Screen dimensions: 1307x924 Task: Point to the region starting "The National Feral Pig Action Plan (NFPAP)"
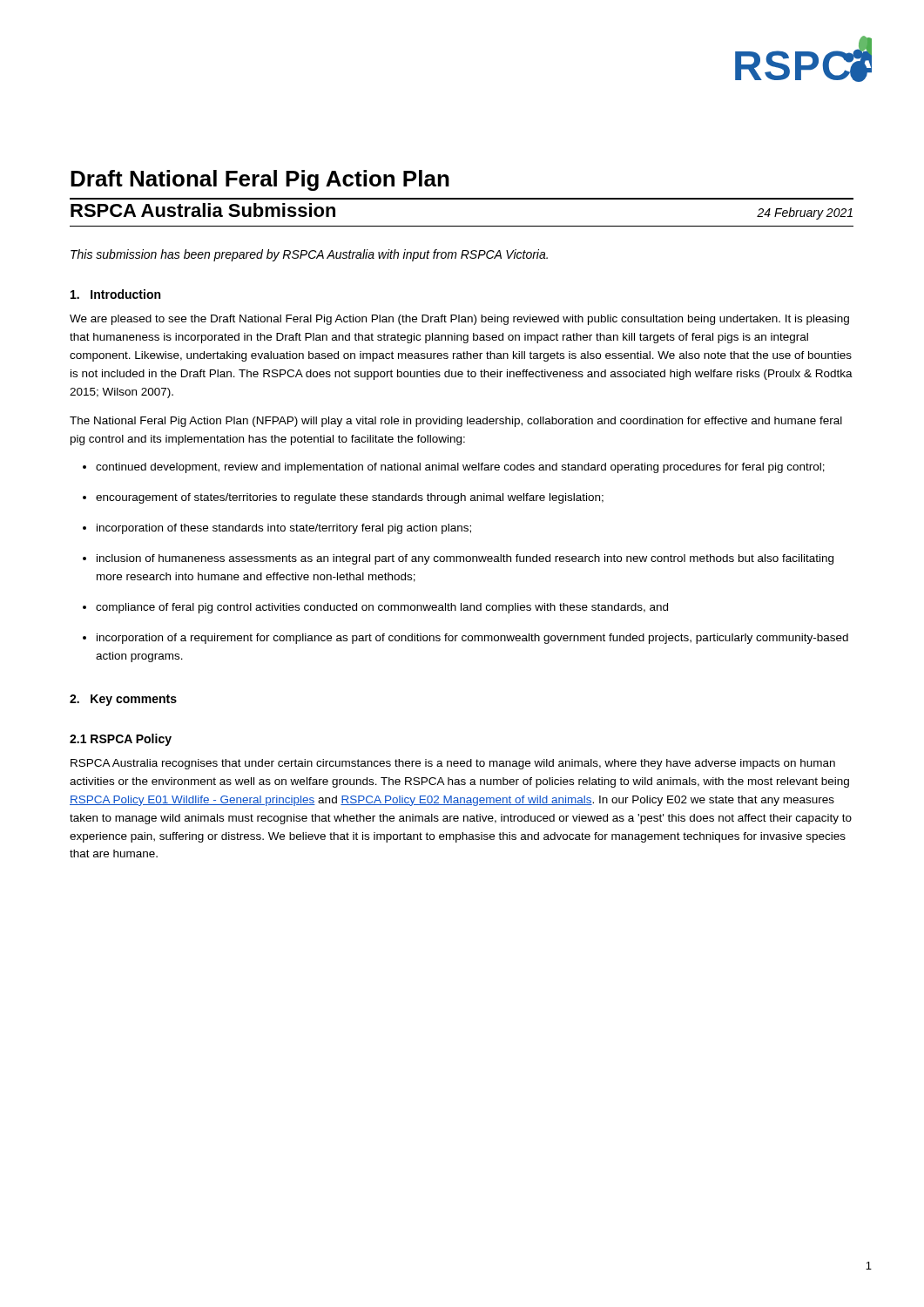456,429
